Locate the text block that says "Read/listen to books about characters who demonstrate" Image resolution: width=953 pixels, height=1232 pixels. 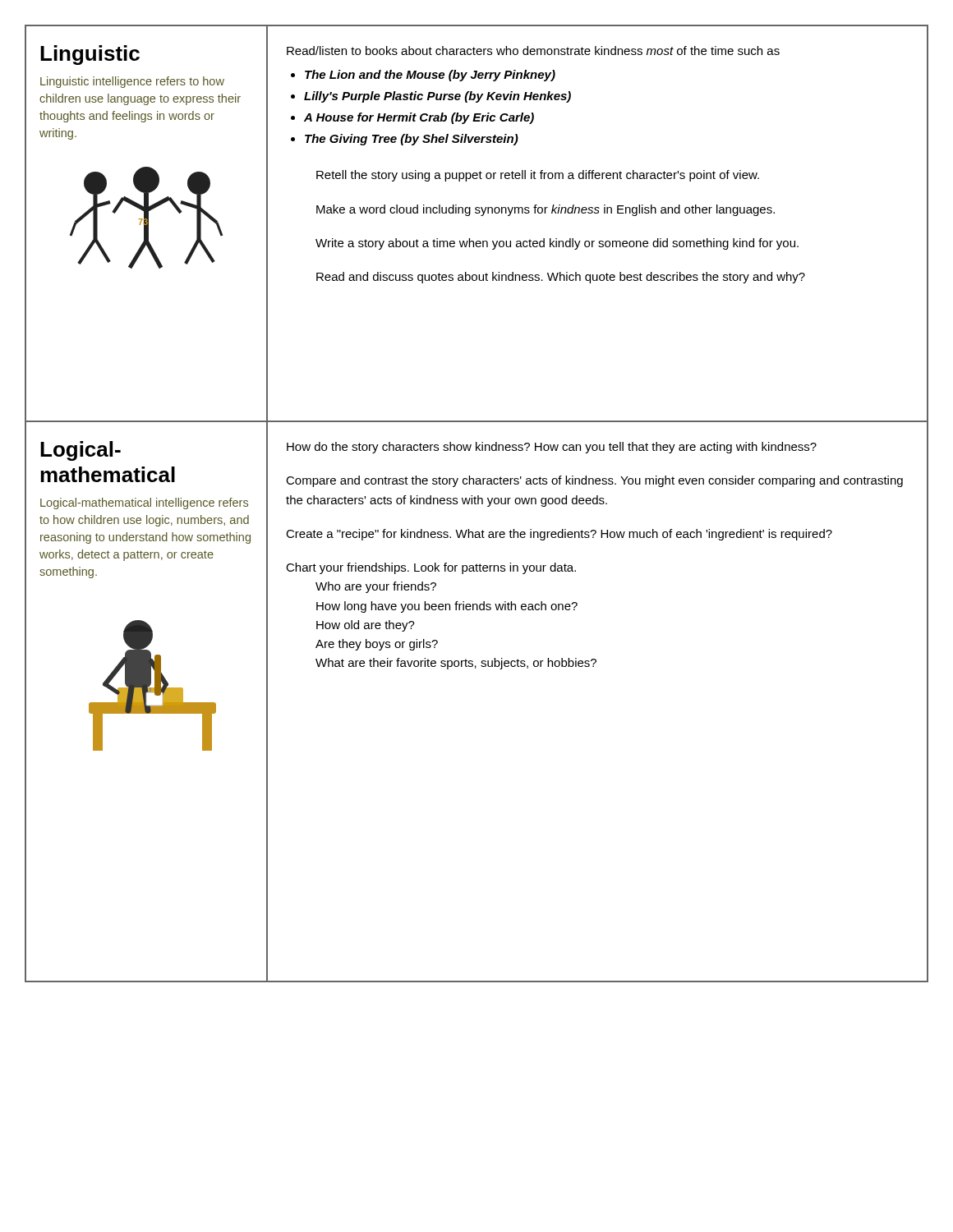tap(533, 51)
